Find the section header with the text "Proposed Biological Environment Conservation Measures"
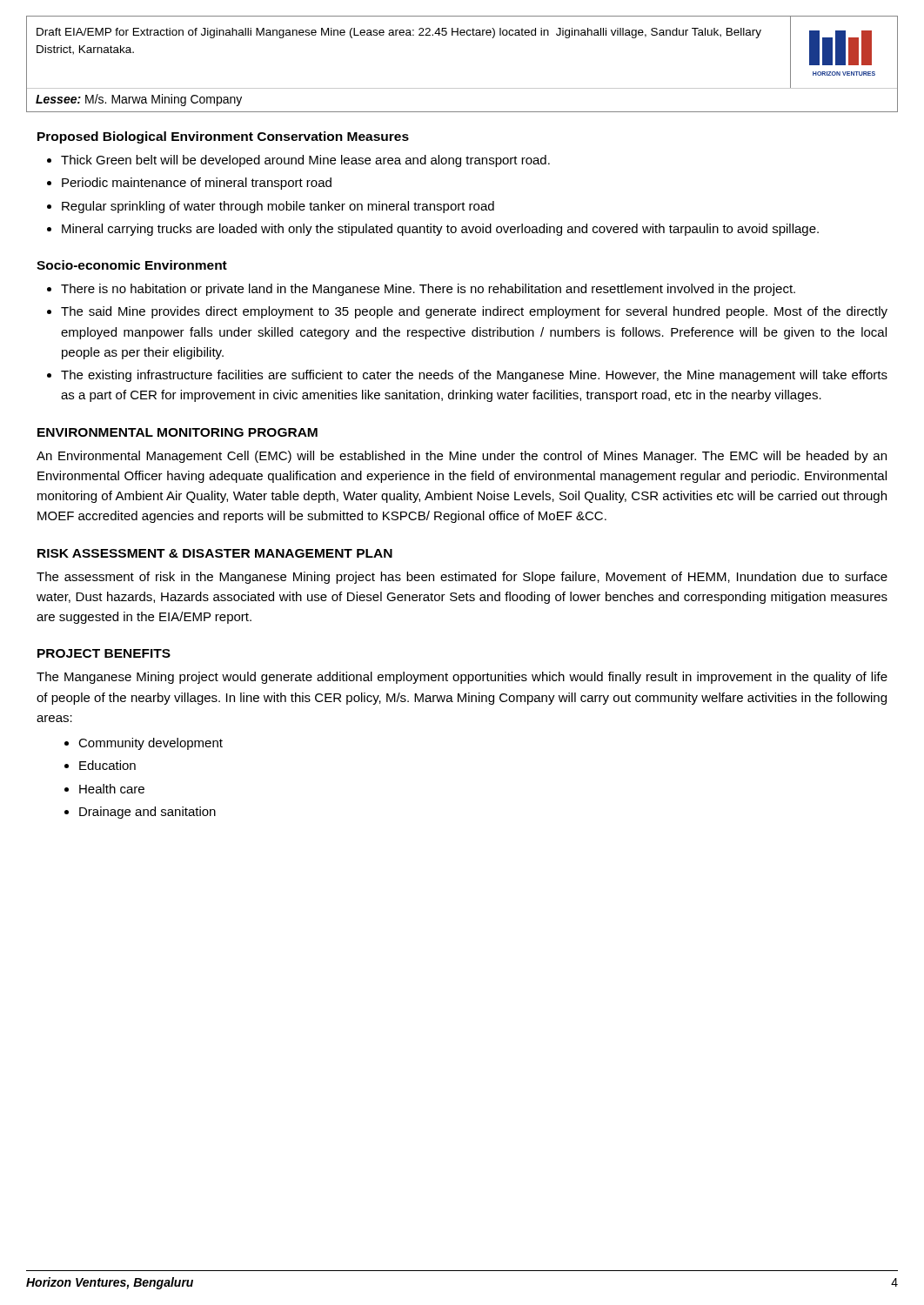This screenshot has height=1305, width=924. (x=223, y=136)
